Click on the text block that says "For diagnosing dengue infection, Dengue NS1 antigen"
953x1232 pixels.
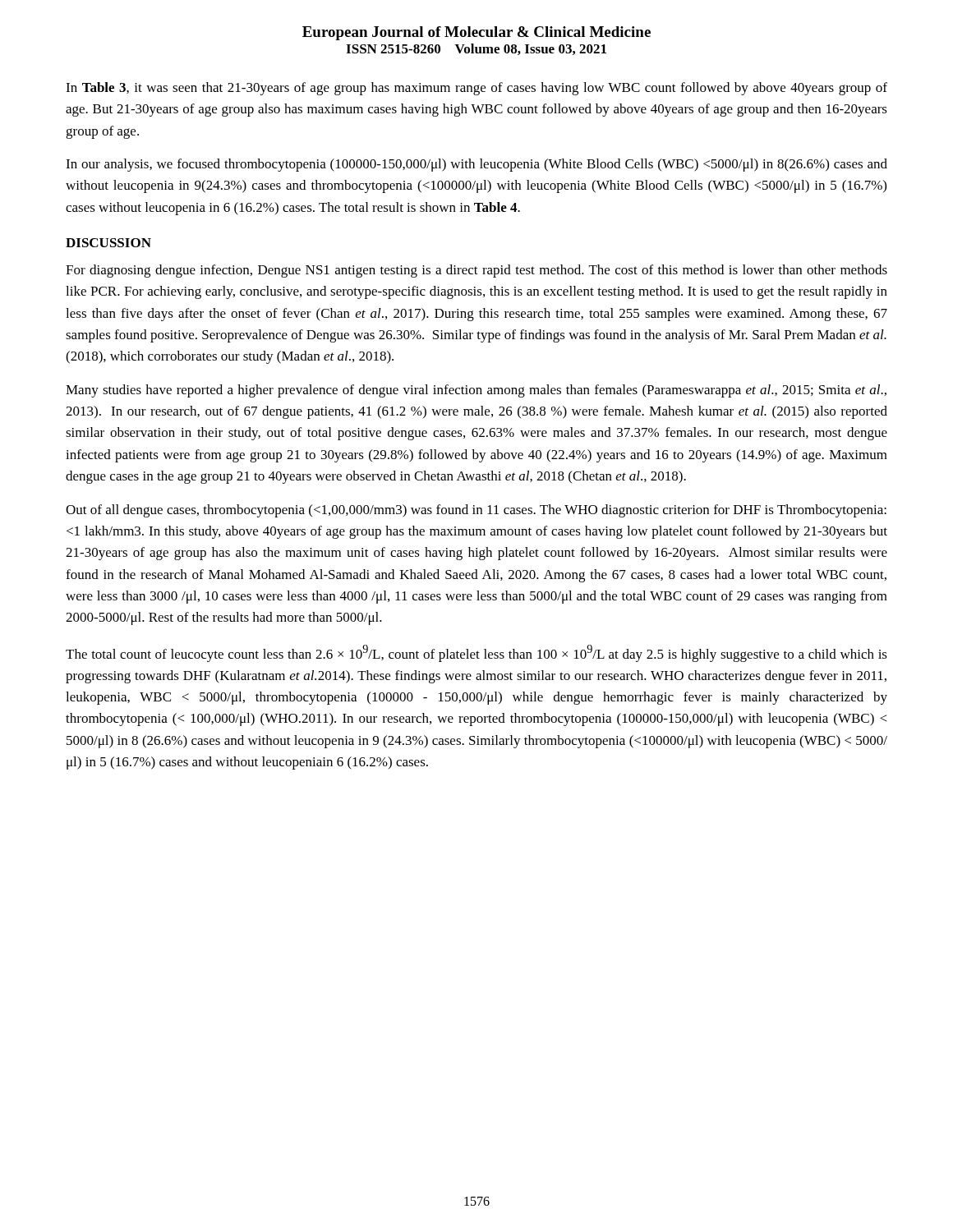click(x=476, y=313)
